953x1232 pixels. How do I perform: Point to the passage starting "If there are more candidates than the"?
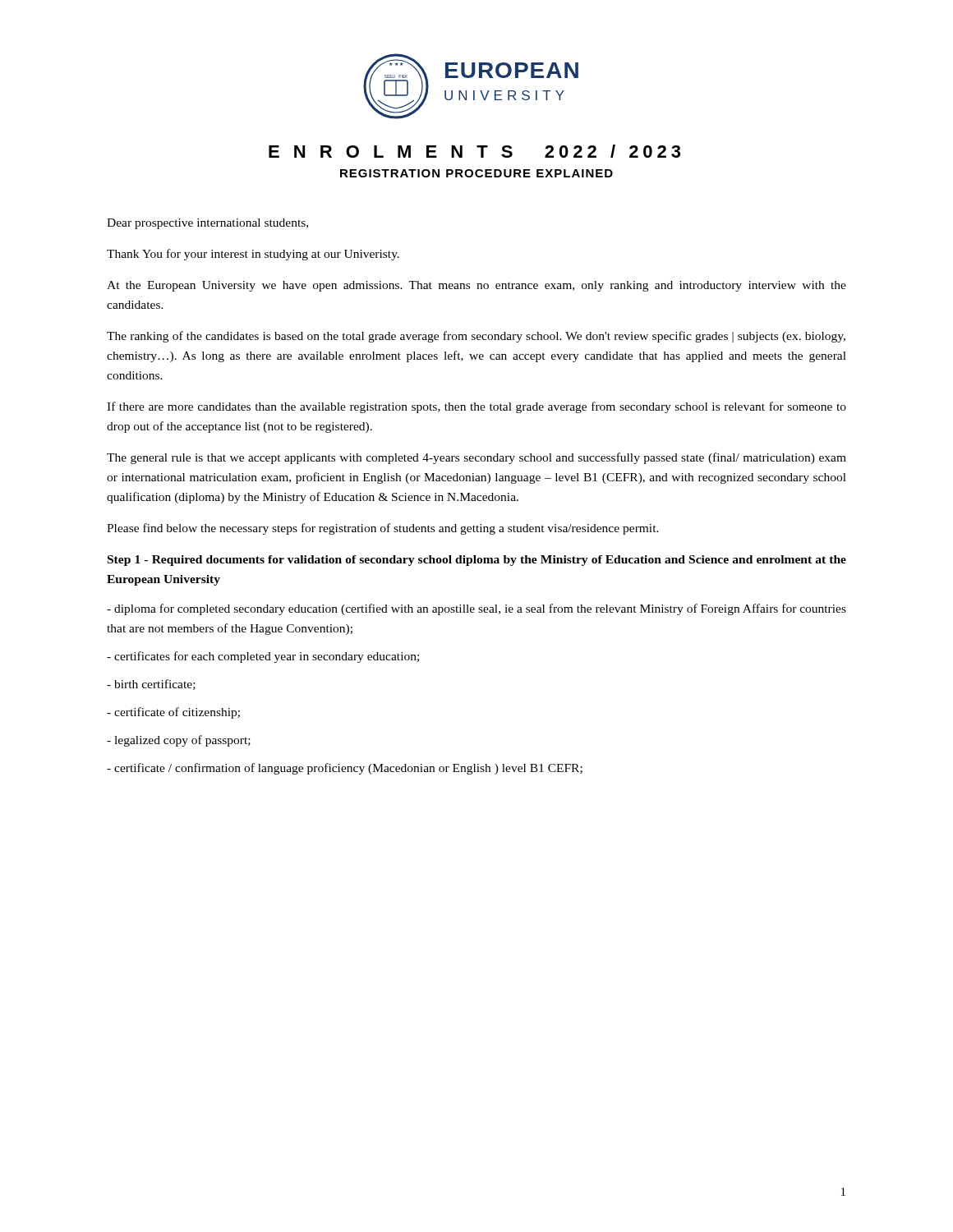coord(476,416)
